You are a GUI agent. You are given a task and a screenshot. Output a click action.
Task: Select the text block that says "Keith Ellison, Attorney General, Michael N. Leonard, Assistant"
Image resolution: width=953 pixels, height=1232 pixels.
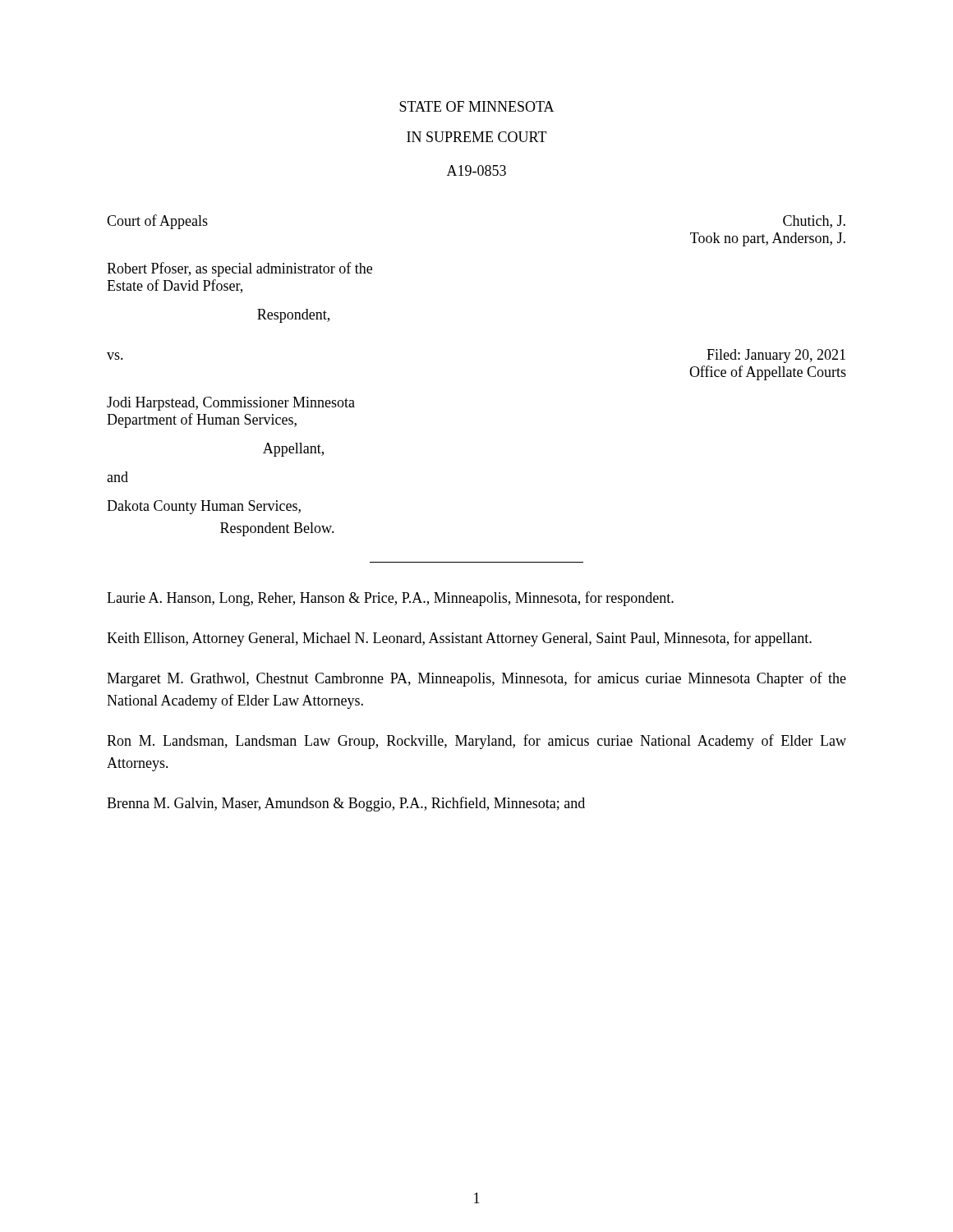[x=460, y=638]
